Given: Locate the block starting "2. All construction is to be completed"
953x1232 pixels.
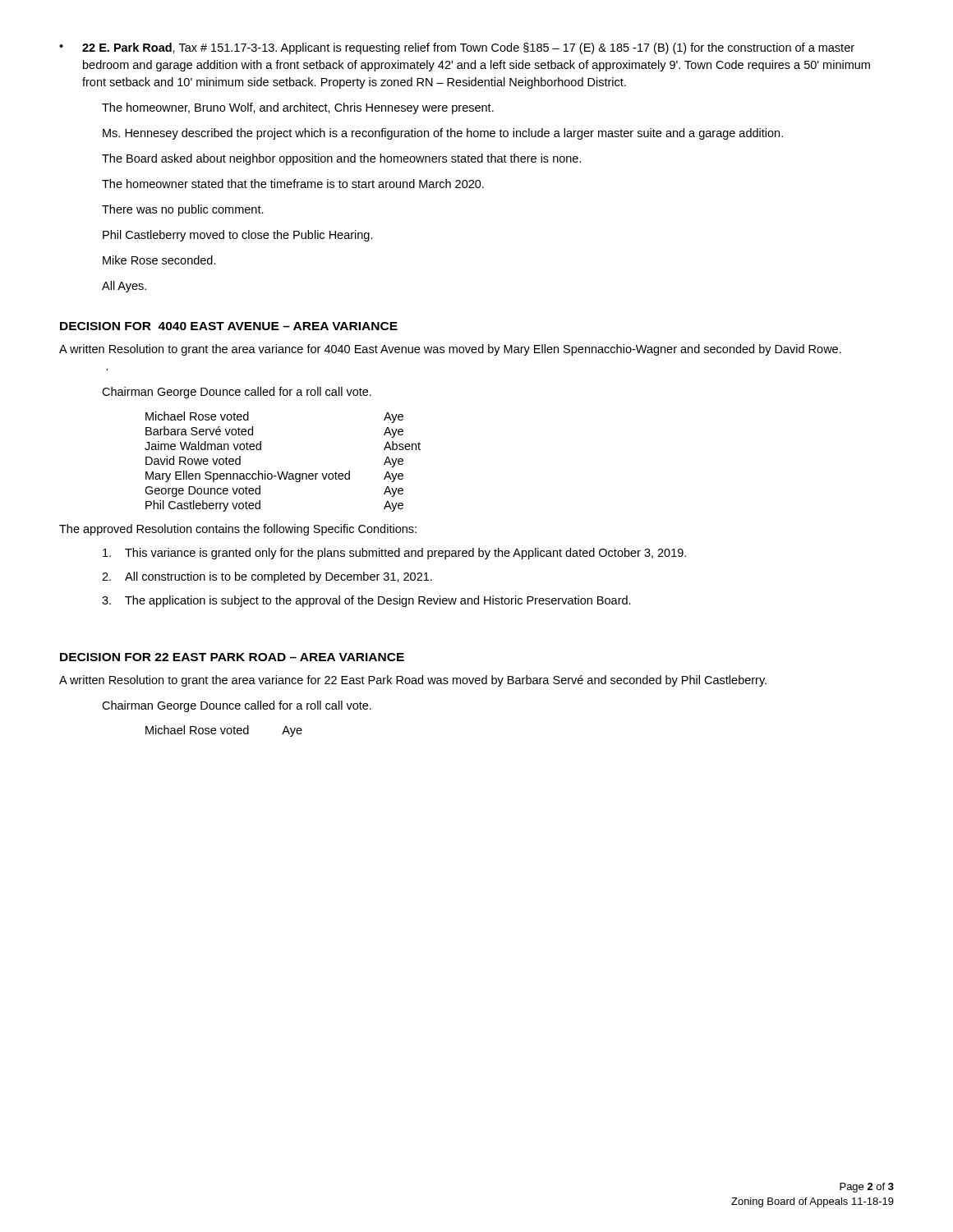Looking at the screenshot, I should coord(267,577).
